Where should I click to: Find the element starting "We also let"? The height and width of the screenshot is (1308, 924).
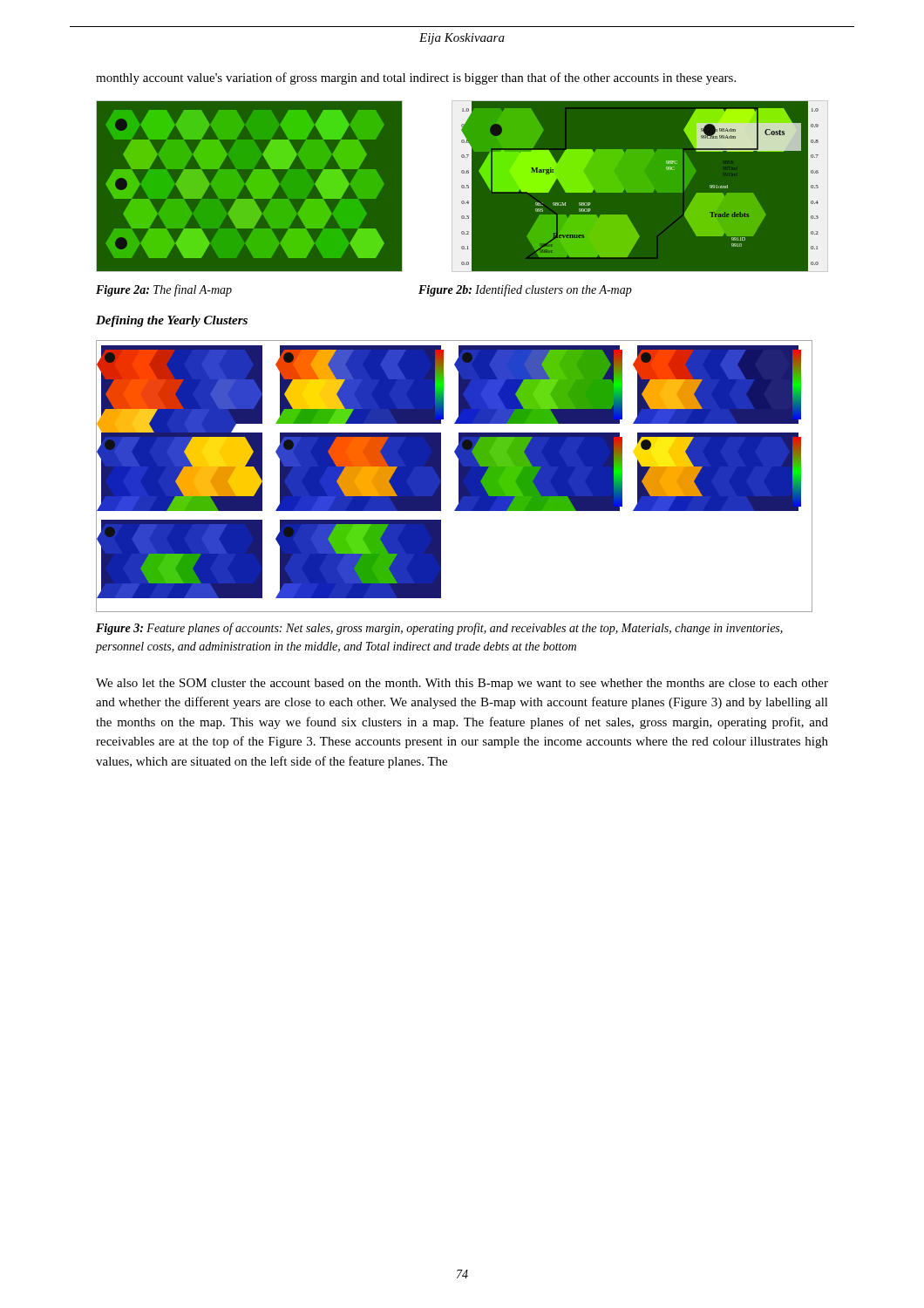(462, 722)
